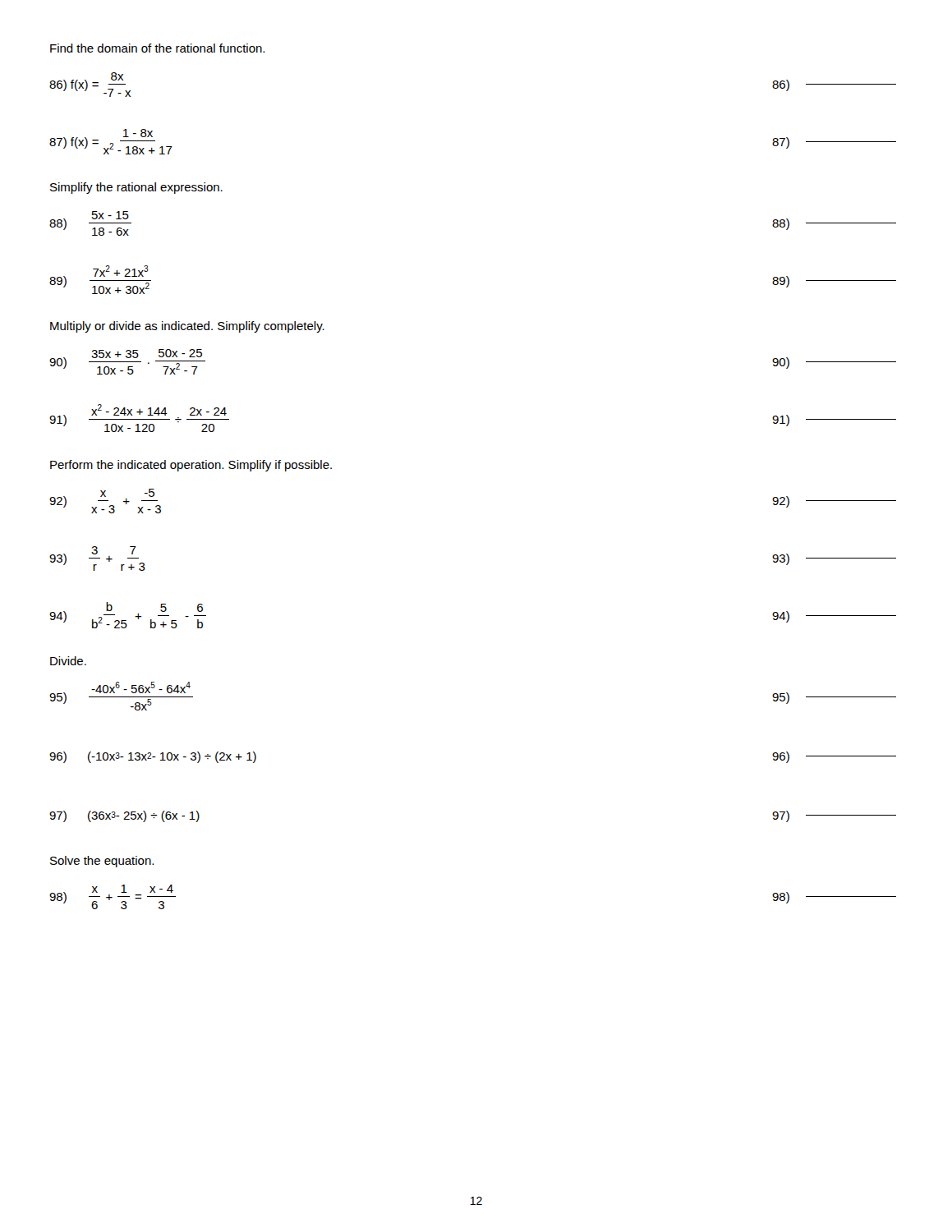Find the text block starting "Multiply or divide as indicated."
Viewport: 952px width, 1232px height.
tap(187, 326)
